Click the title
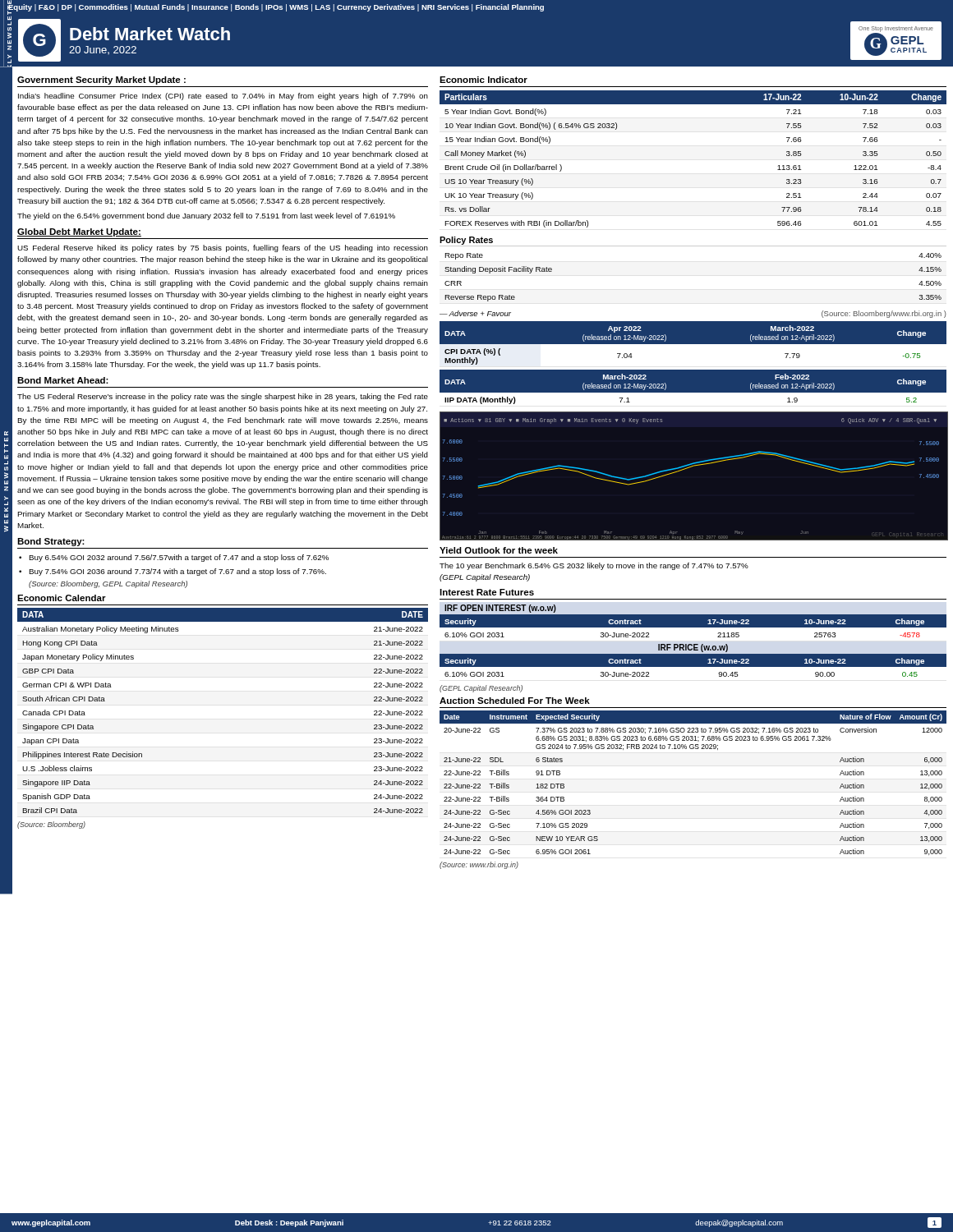 150,40
